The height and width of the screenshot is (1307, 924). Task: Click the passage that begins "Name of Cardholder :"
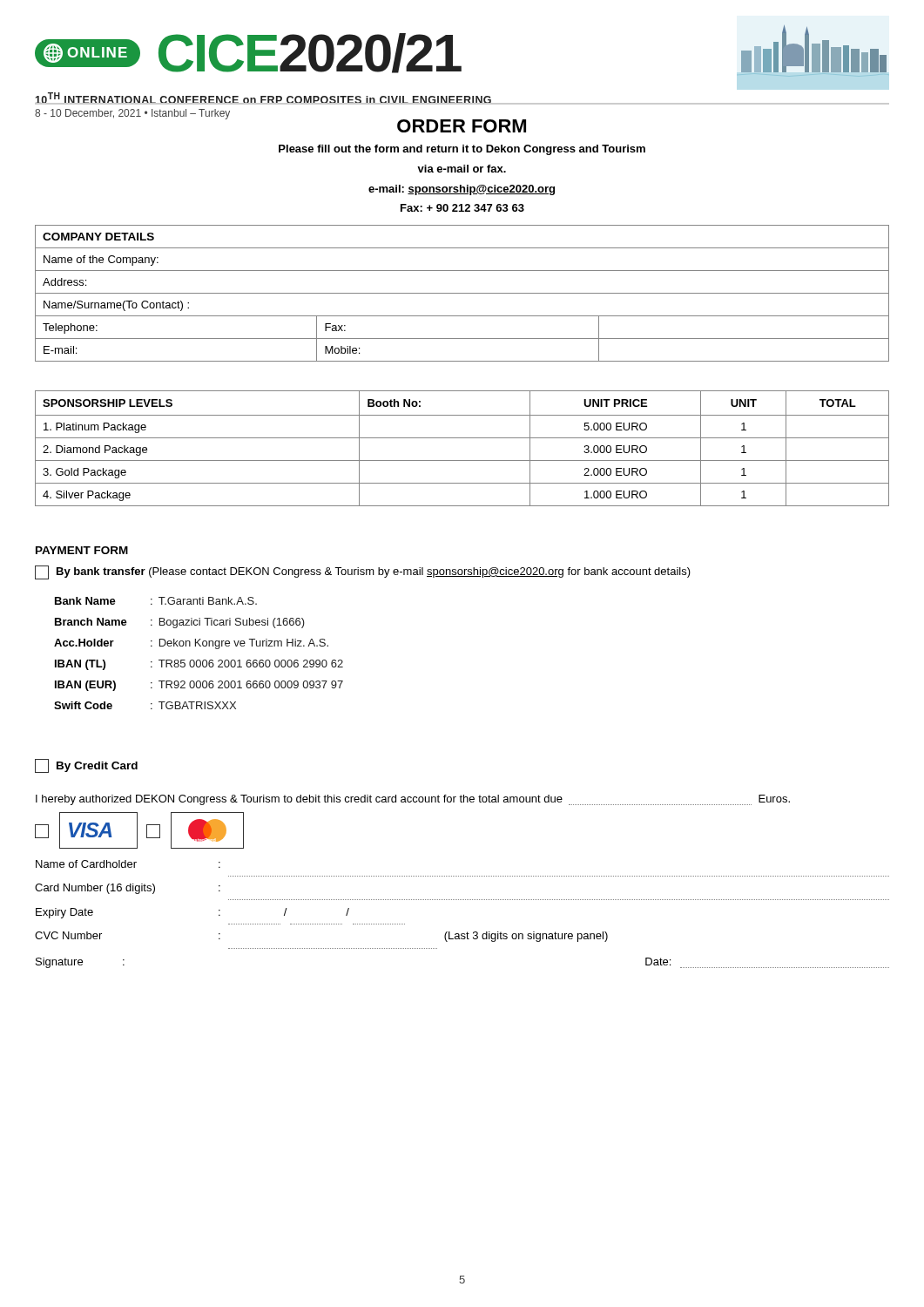(462, 900)
